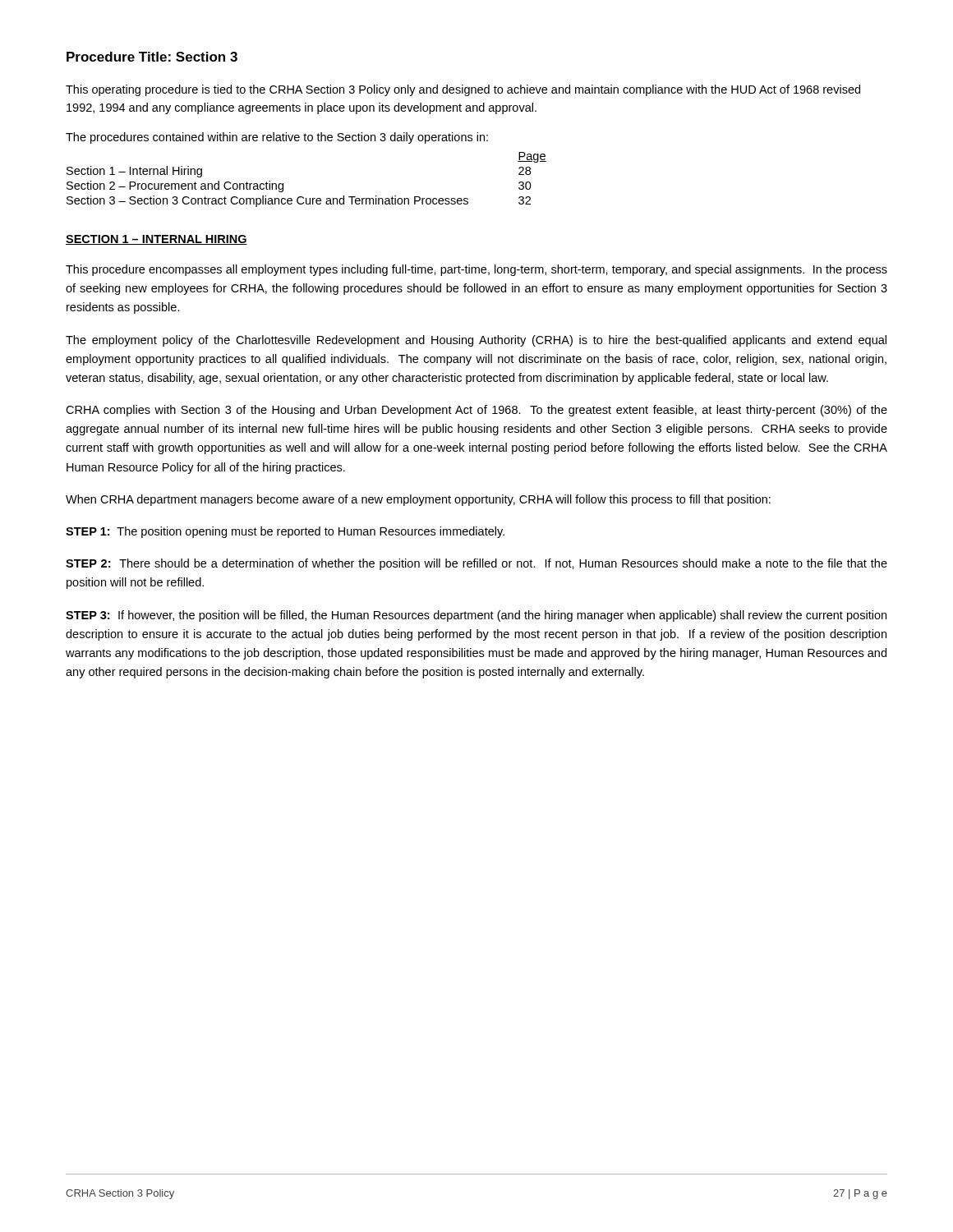Click on the text block starting "When CRHA department managers become aware"
The width and height of the screenshot is (953, 1232).
[x=419, y=499]
